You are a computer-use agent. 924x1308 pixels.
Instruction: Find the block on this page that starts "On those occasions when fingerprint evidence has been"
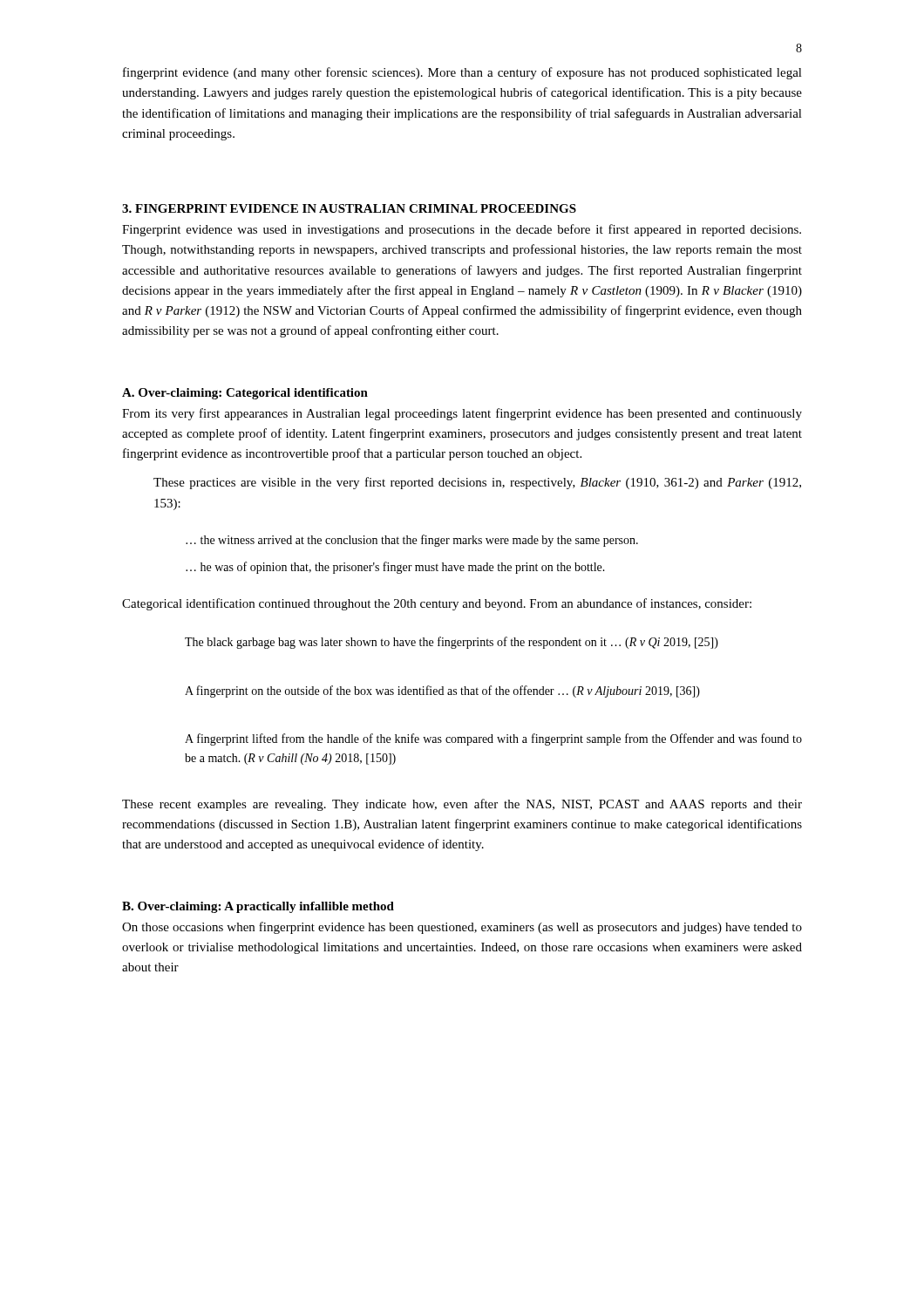point(462,947)
